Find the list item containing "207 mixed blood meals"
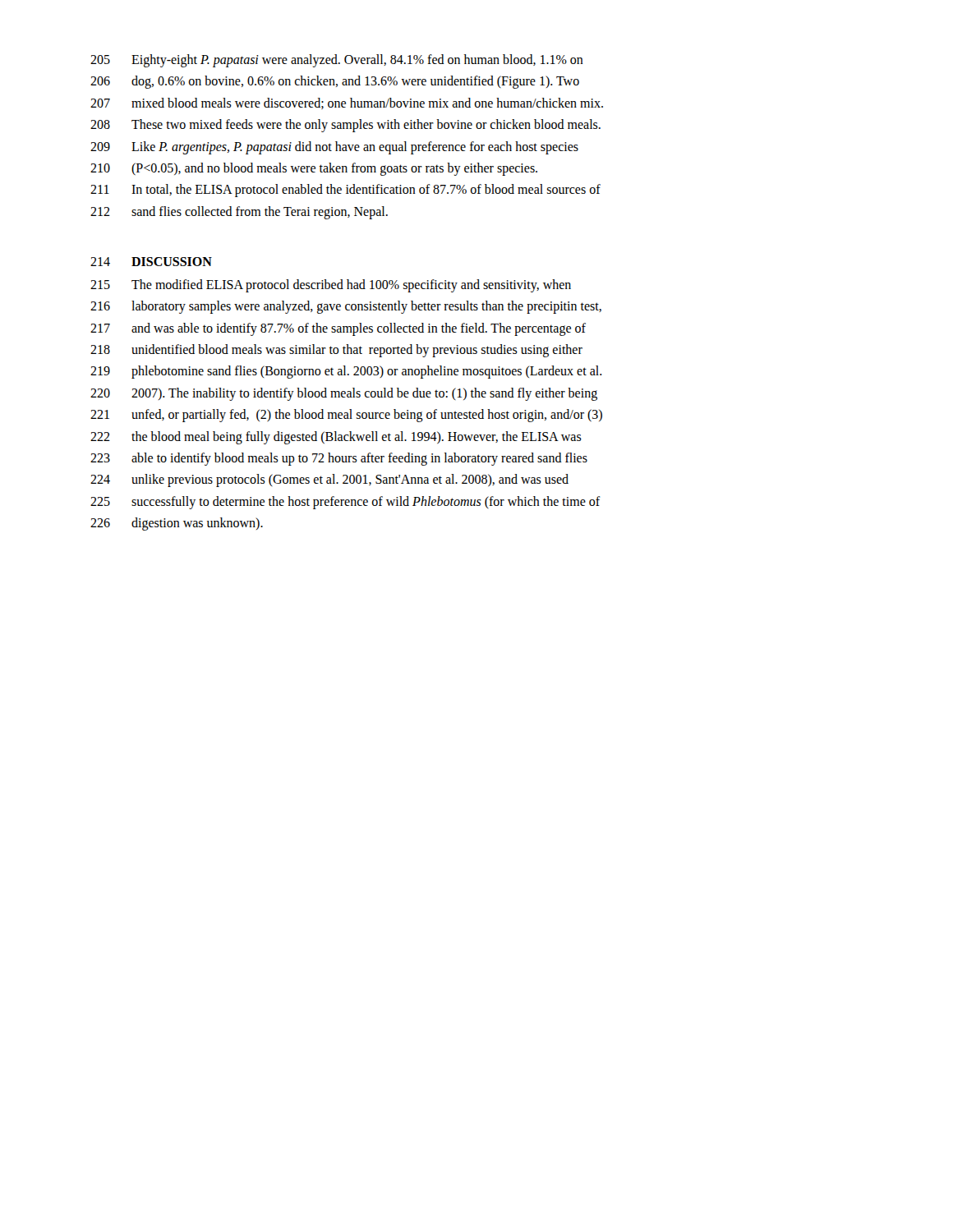The image size is (953, 1232). 476,103
